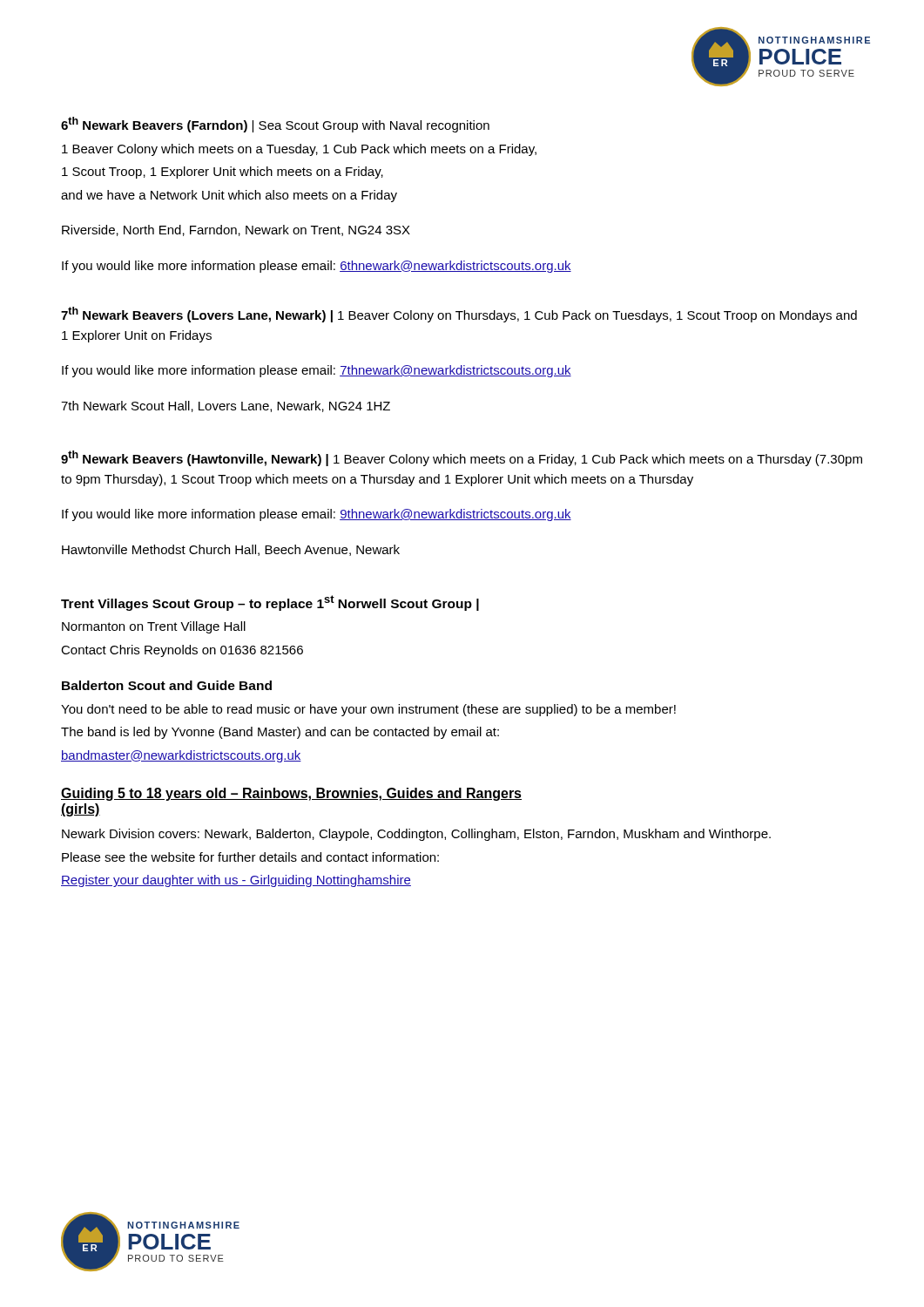Locate the text starting "6th Newark Beavers (Farndon) |"
The image size is (924, 1307).
(x=462, y=159)
